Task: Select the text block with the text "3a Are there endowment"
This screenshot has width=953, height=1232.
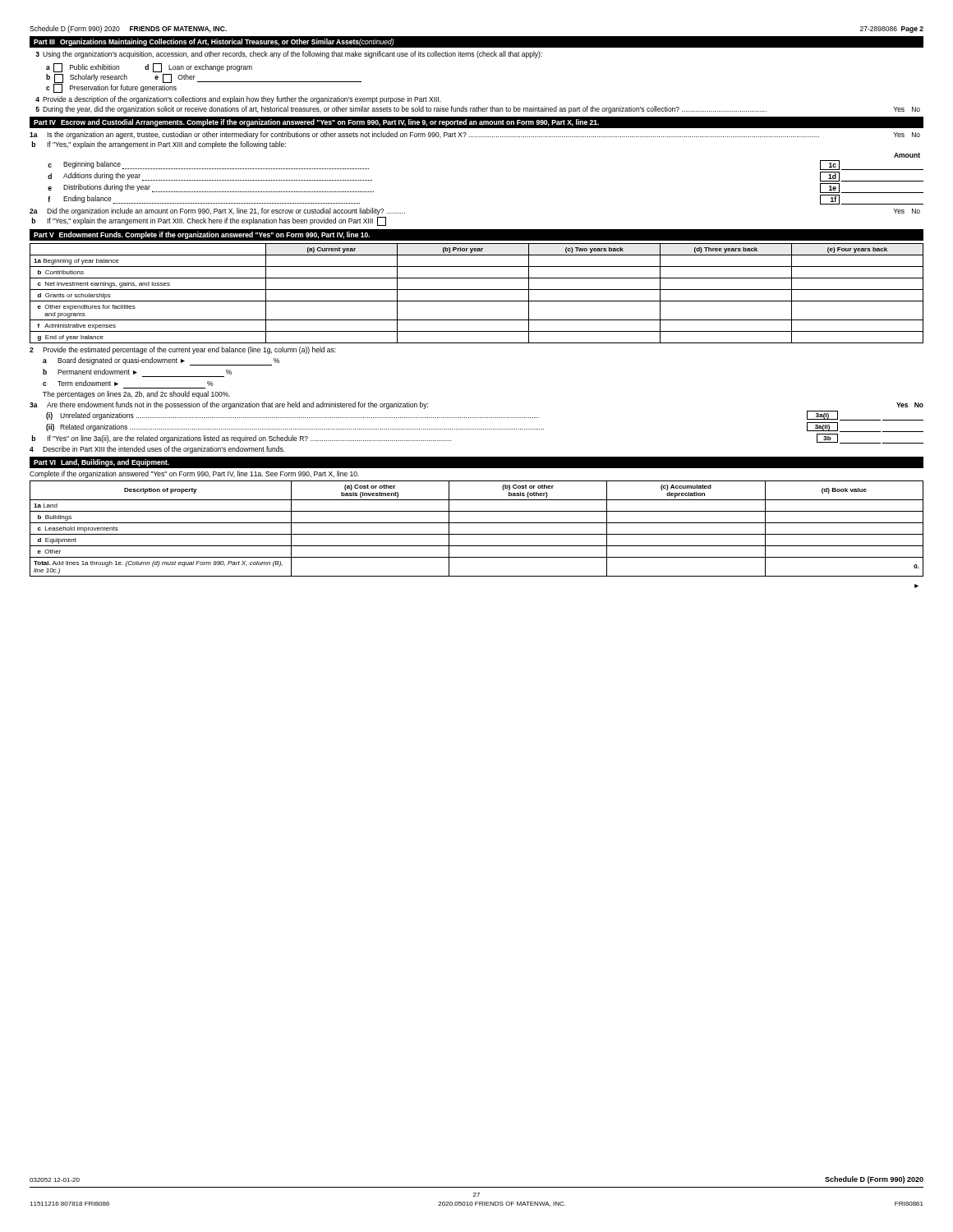Action: [x=243, y=405]
